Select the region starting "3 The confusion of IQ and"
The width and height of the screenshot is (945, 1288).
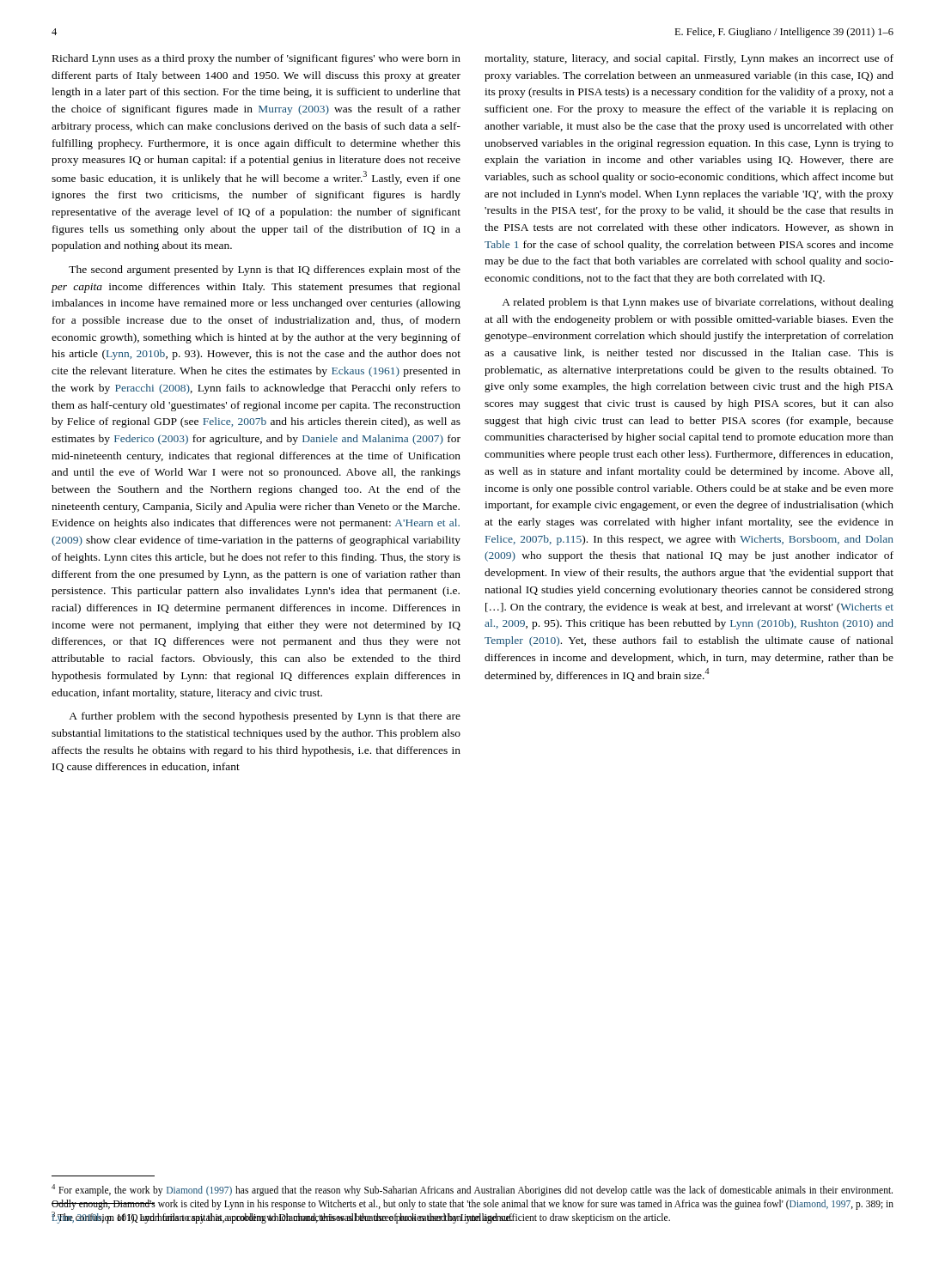pos(472,1217)
